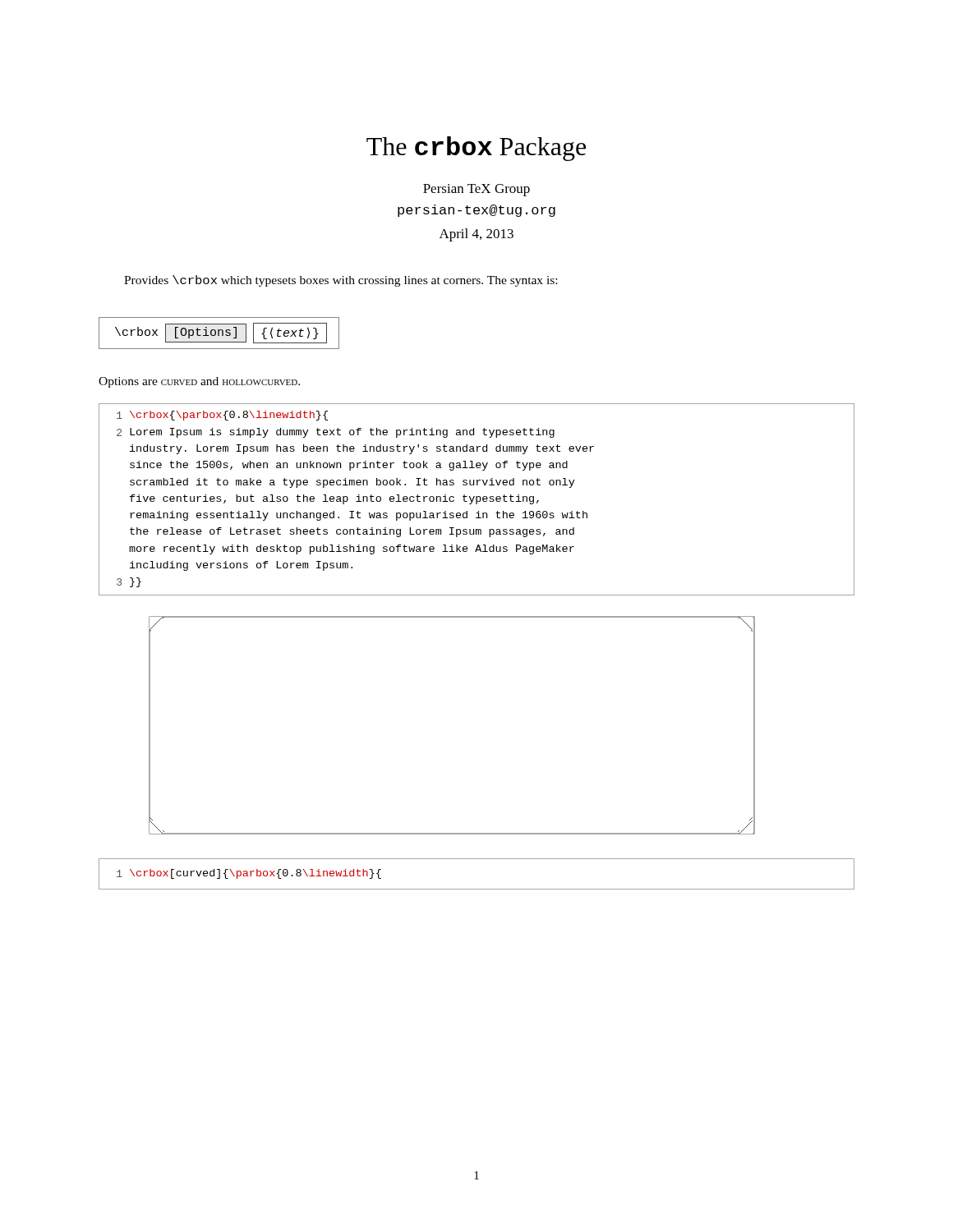
Task: Point to the region starting "The crbox Package"
Action: (x=476, y=147)
